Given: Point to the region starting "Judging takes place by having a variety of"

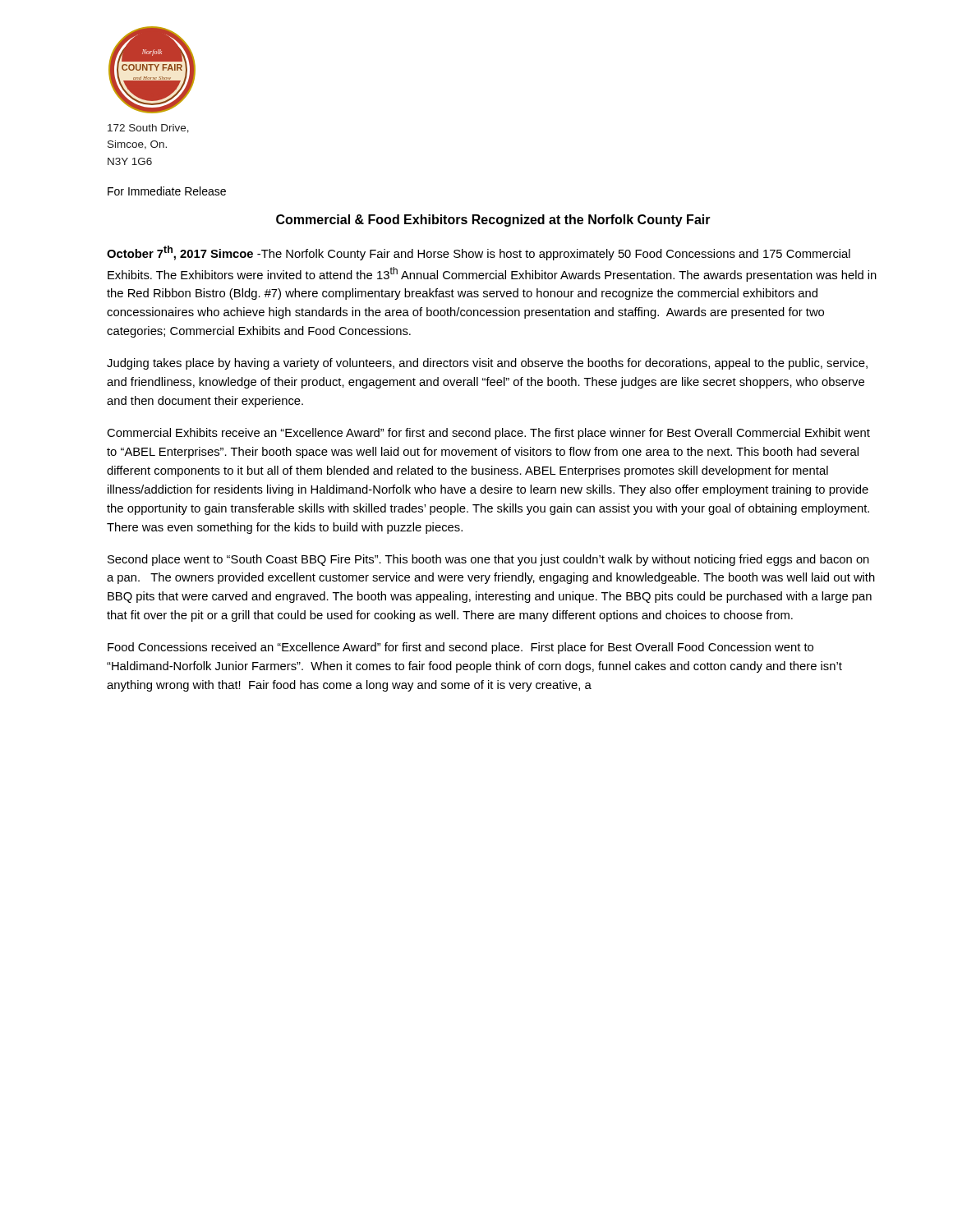Looking at the screenshot, I should pos(488,382).
